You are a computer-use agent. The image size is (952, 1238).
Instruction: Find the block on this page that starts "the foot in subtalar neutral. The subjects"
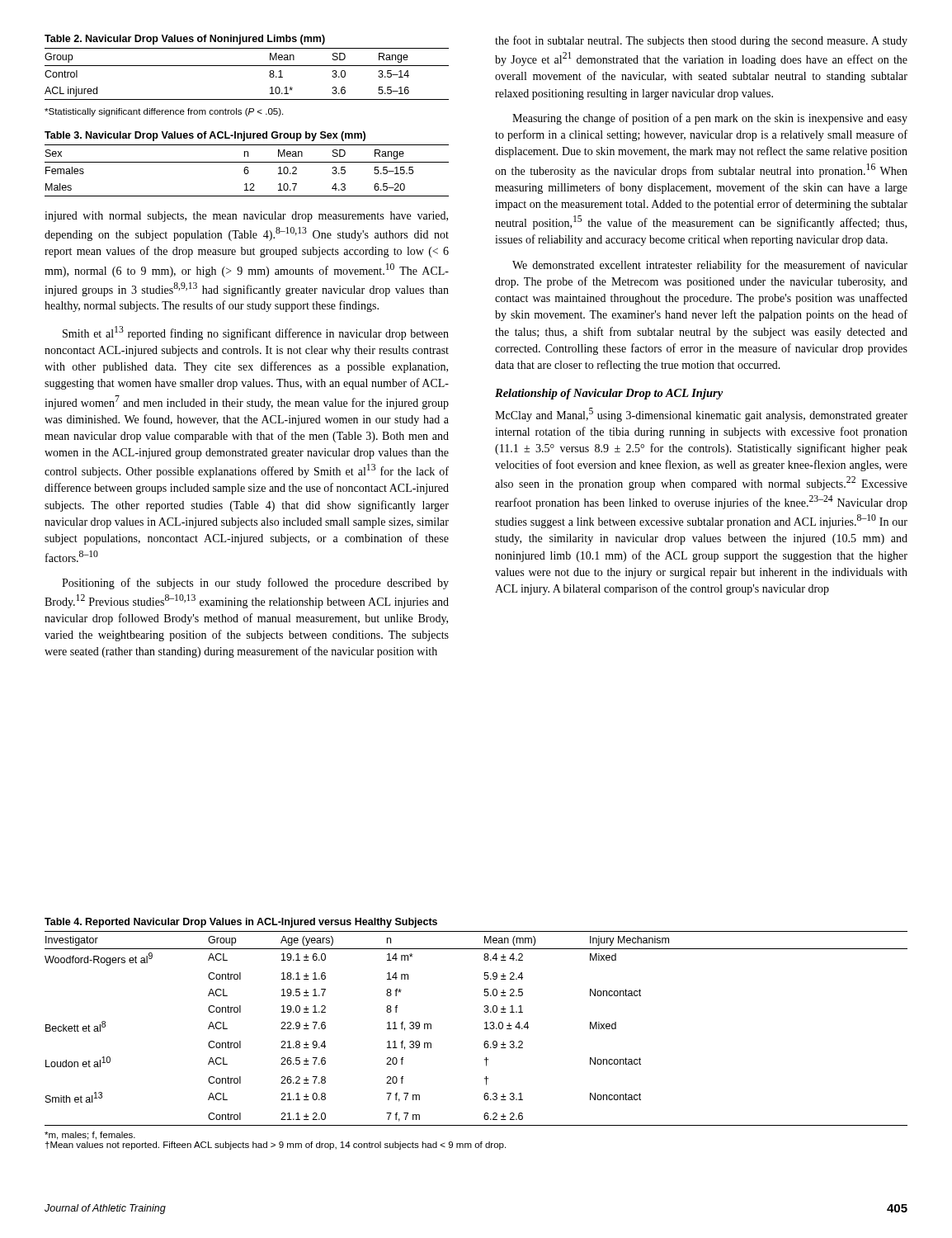point(701,204)
